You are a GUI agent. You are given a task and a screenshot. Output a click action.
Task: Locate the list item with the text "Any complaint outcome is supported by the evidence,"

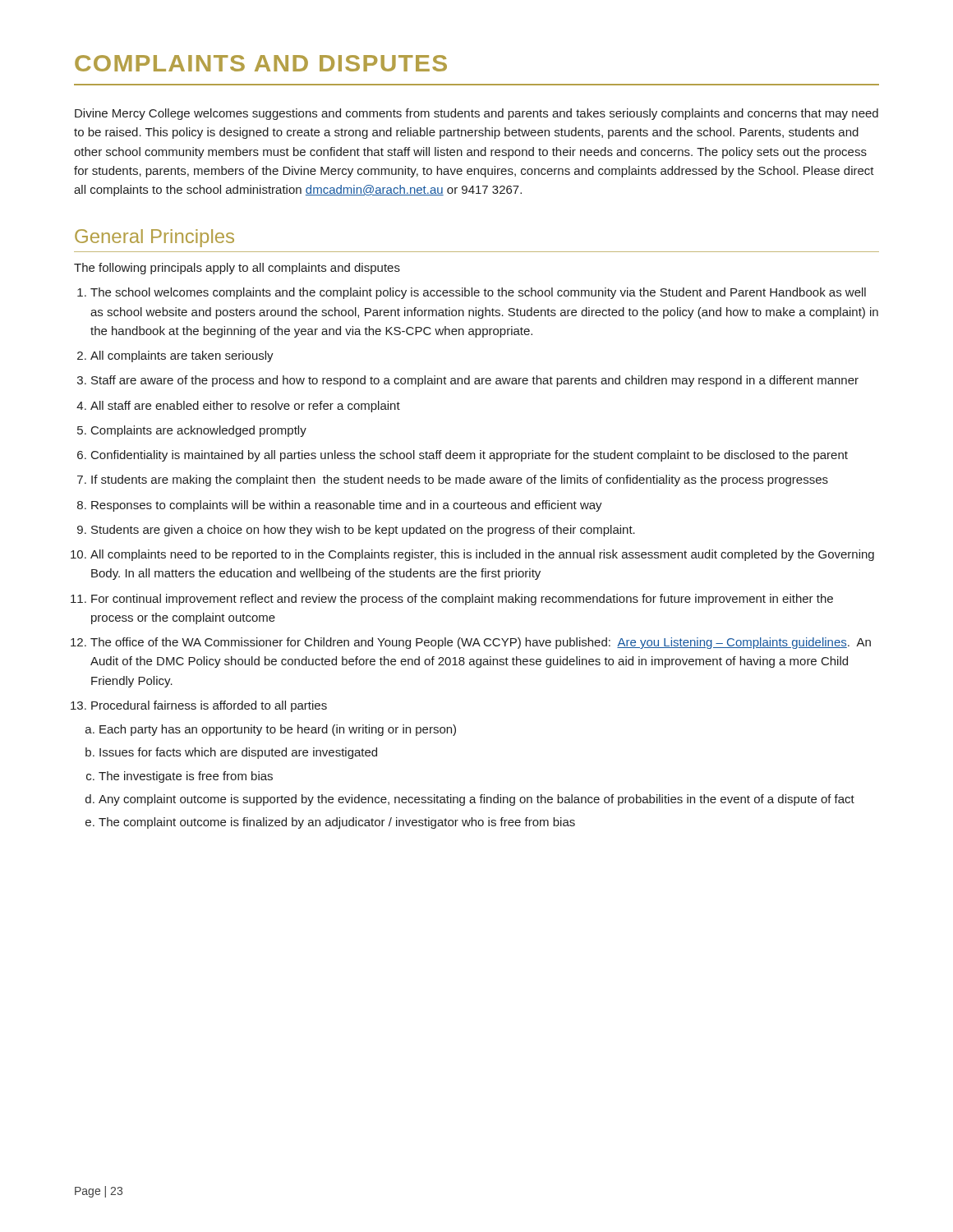pos(476,799)
